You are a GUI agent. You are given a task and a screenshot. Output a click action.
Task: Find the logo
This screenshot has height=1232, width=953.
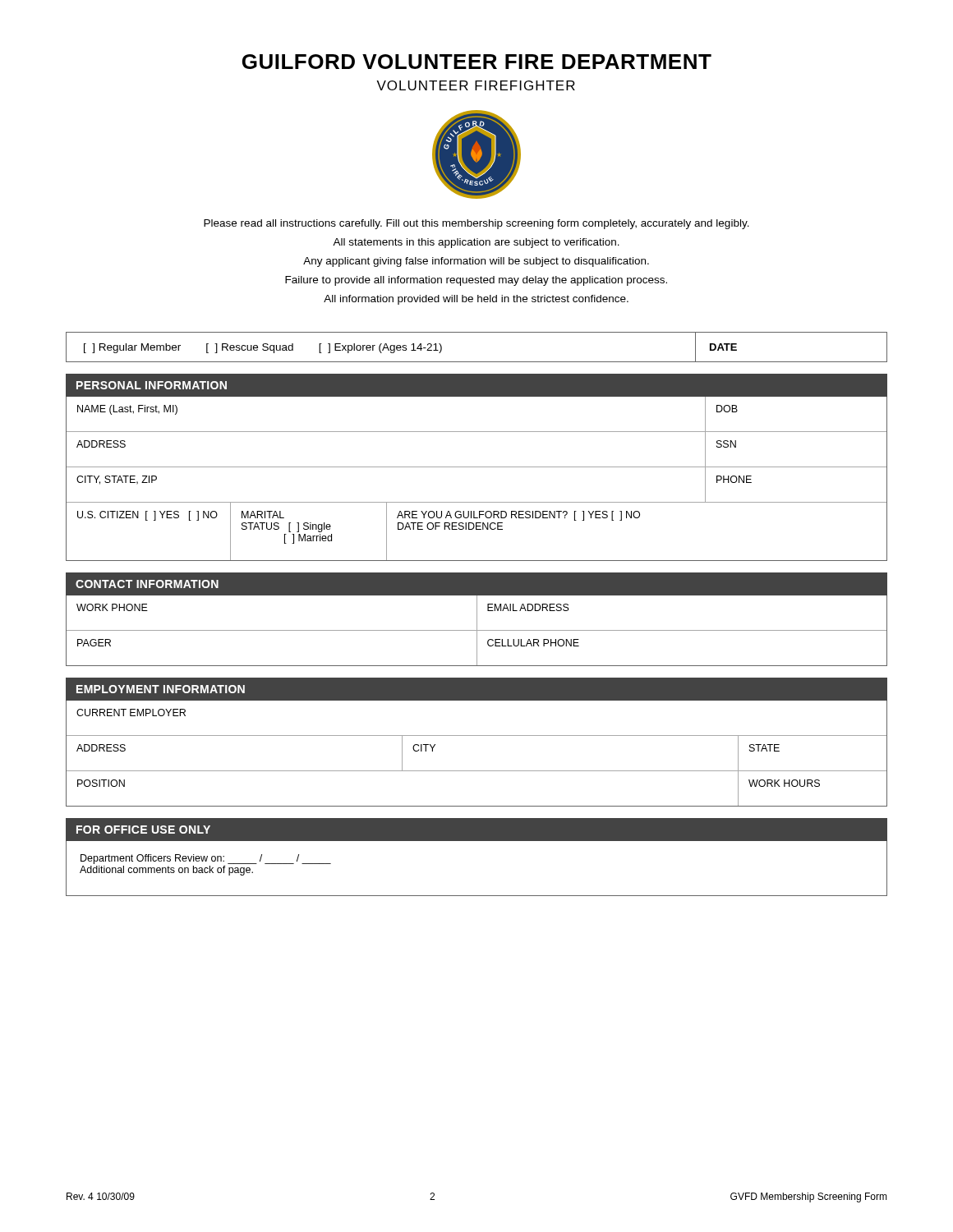coord(476,154)
